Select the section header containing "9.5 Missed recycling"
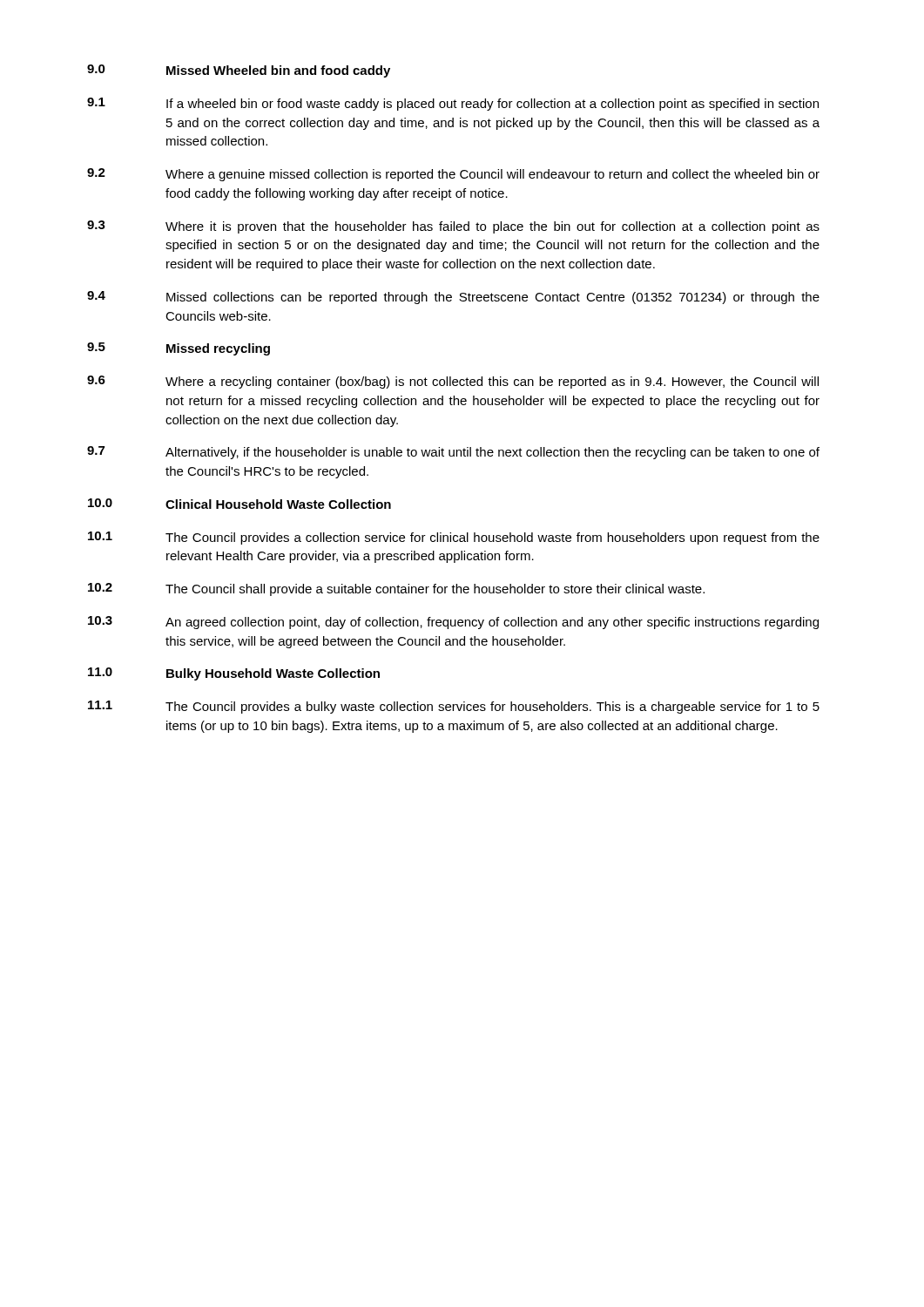924x1307 pixels. (179, 349)
